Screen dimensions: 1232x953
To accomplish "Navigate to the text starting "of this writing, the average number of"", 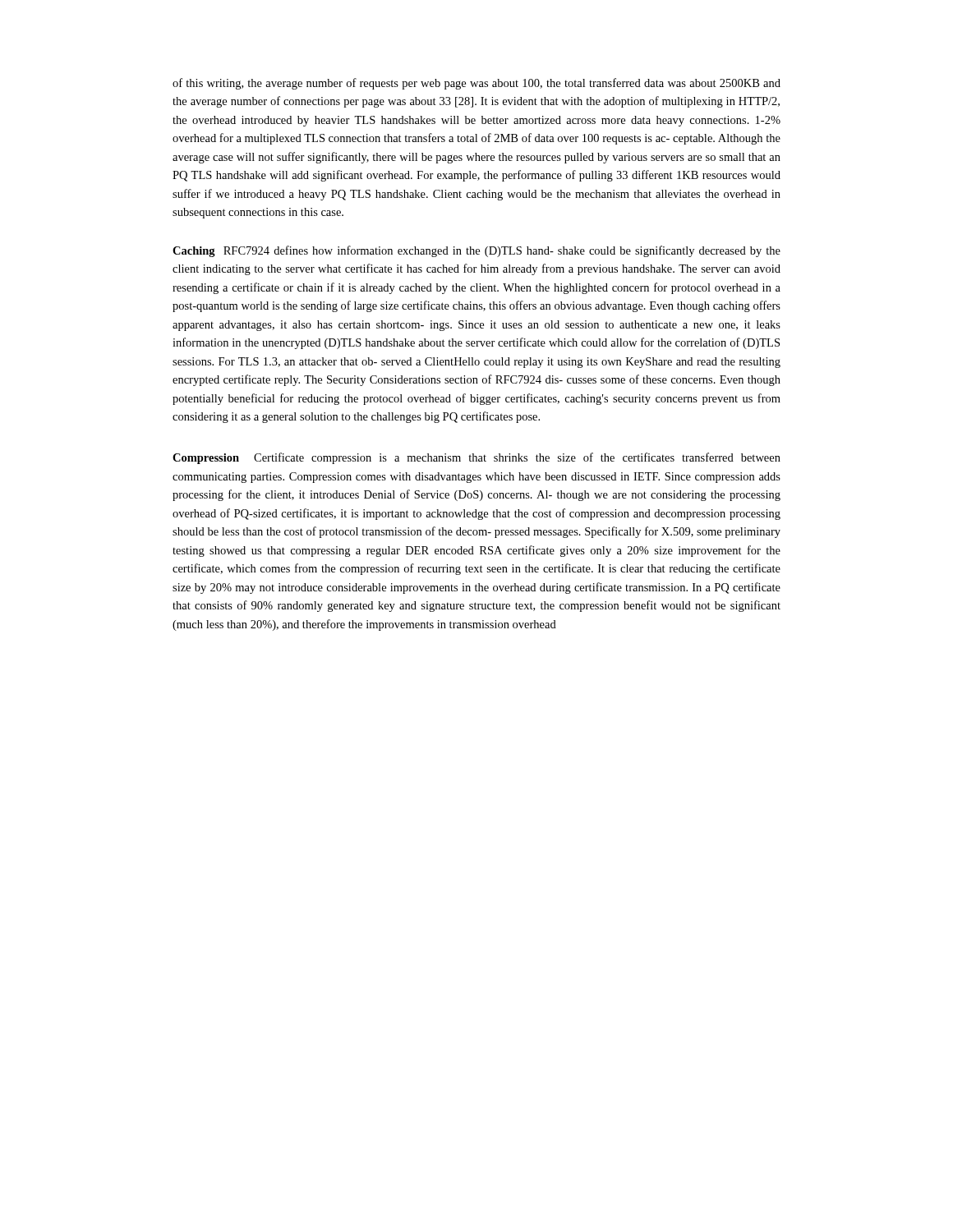I will click(476, 148).
